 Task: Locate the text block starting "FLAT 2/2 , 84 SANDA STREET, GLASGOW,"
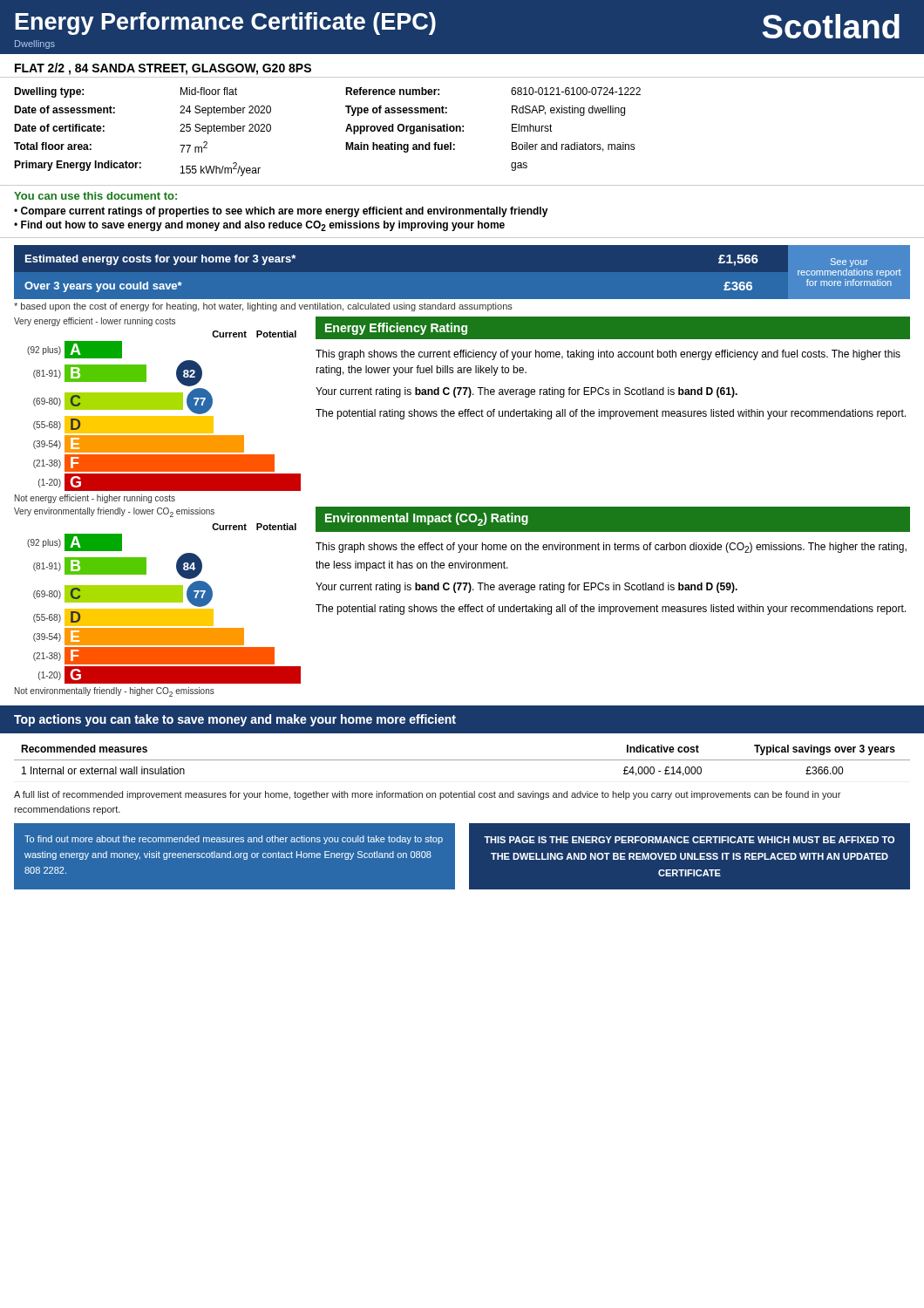(163, 68)
